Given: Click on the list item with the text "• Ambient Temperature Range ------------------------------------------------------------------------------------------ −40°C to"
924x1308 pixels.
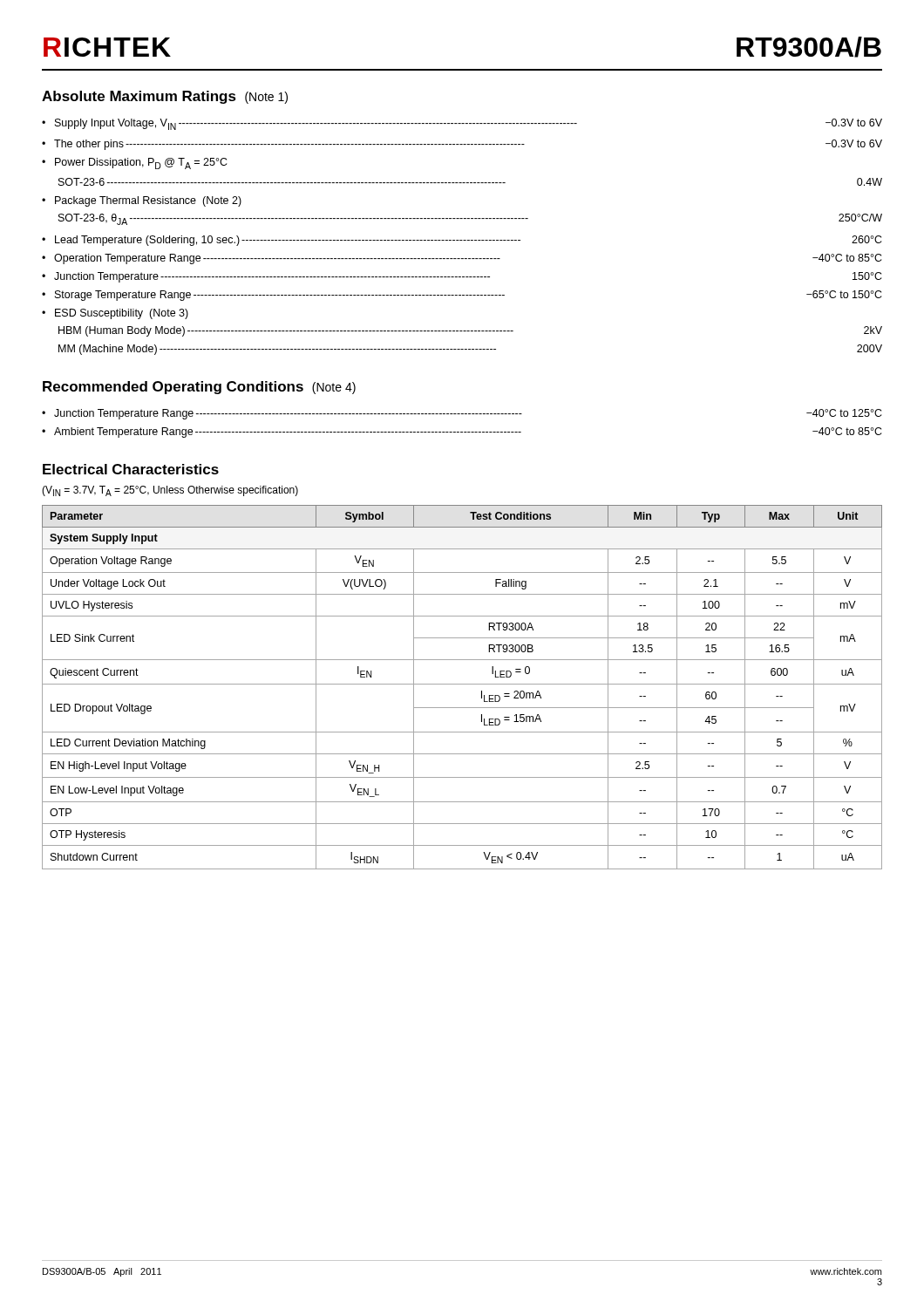Looking at the screenshot, I should pyautogui.click(x=462, y=431).
